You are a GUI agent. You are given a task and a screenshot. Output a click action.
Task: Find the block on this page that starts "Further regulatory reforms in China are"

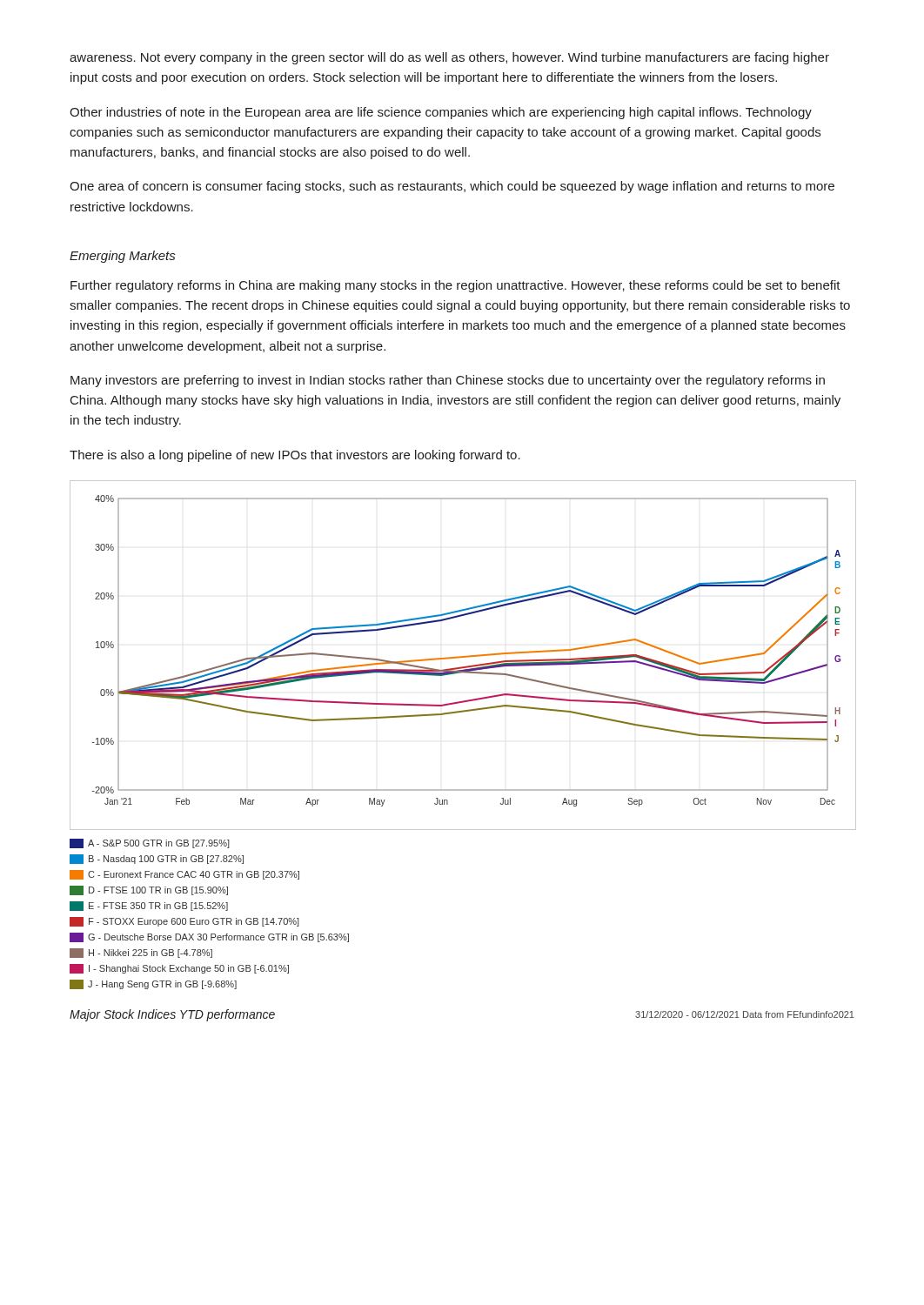point(460,315)
